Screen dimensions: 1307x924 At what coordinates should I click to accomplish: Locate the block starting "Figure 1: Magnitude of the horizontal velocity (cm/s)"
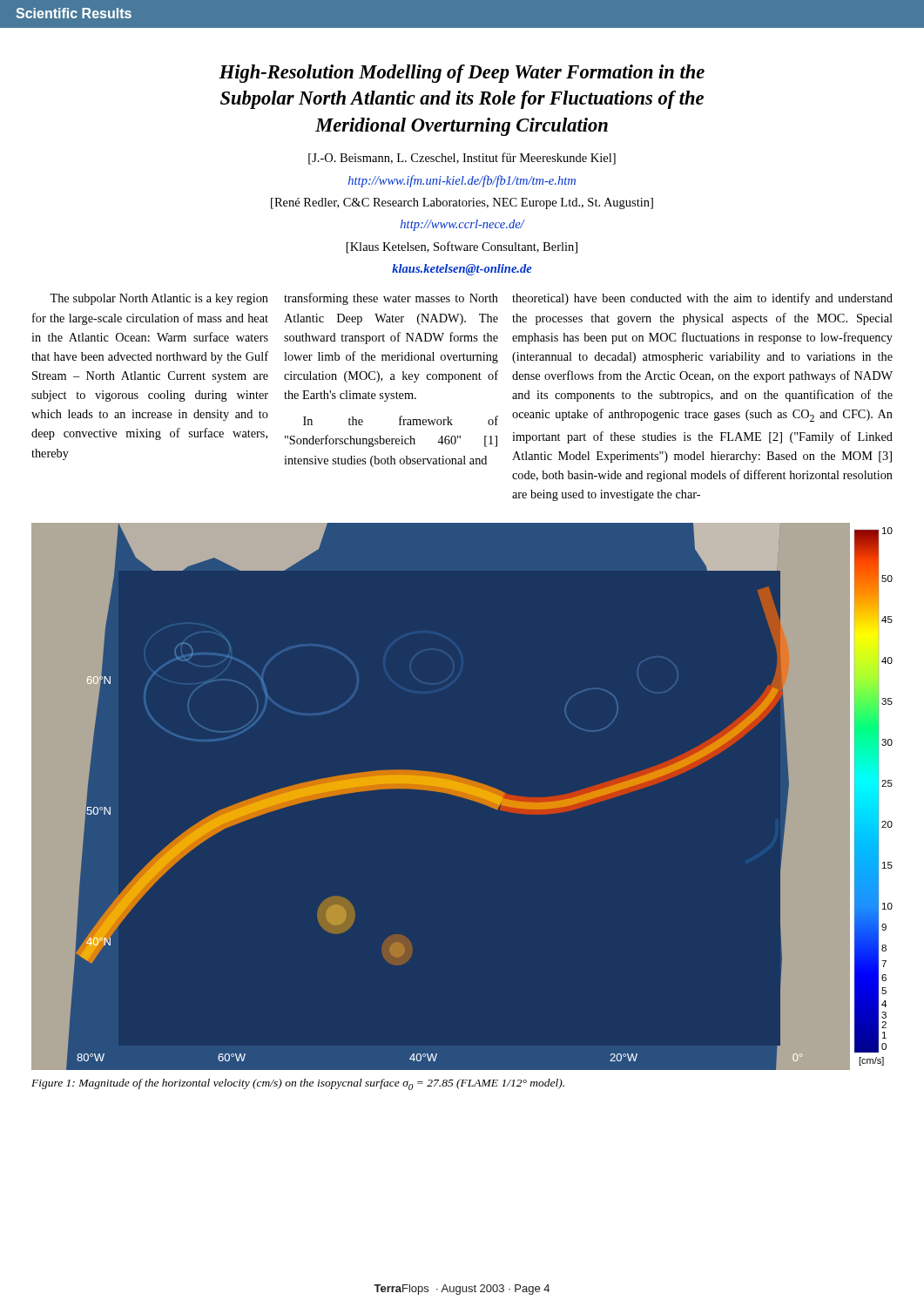pos(298,1084)
